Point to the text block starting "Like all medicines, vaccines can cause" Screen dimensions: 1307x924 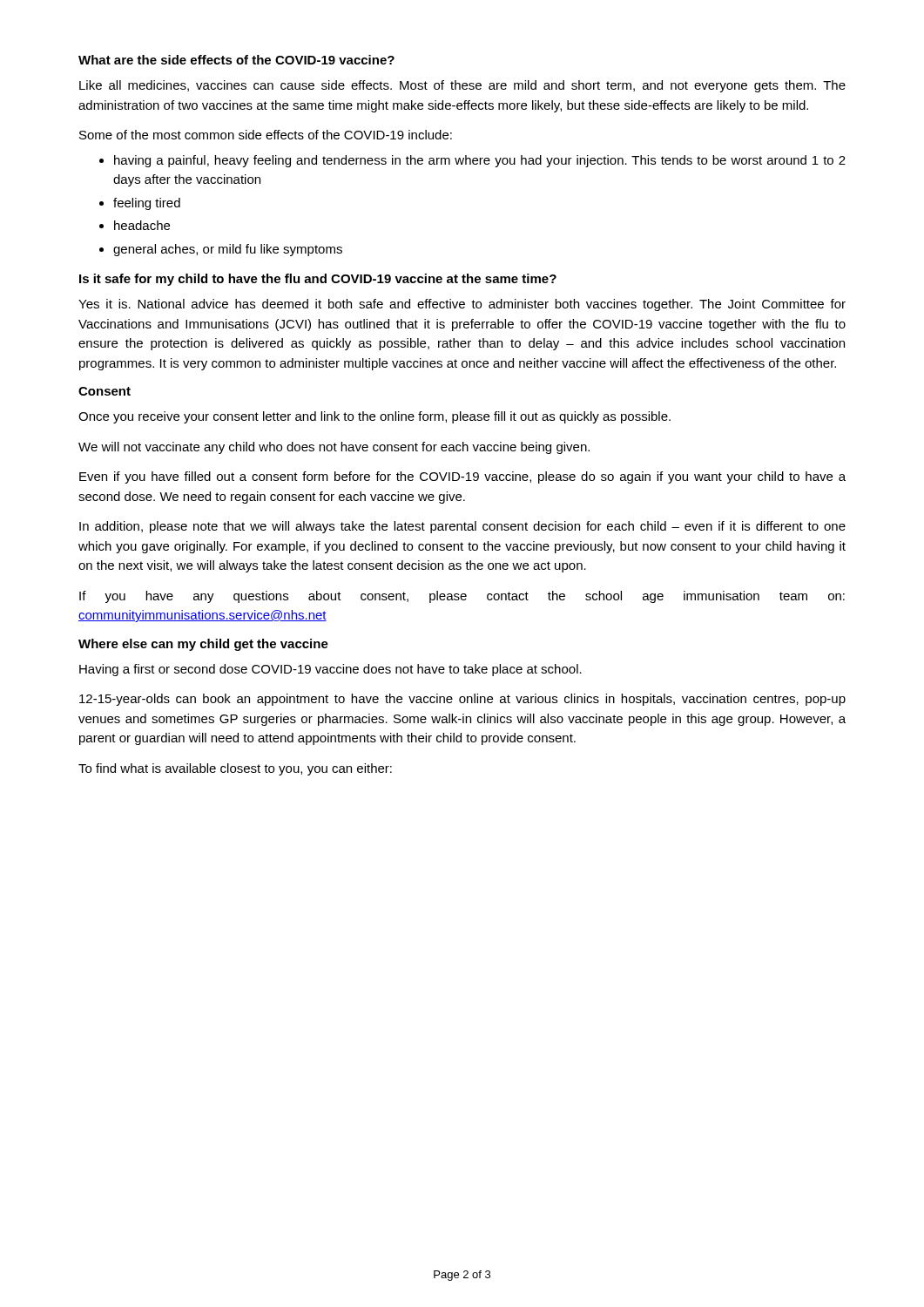462,95
